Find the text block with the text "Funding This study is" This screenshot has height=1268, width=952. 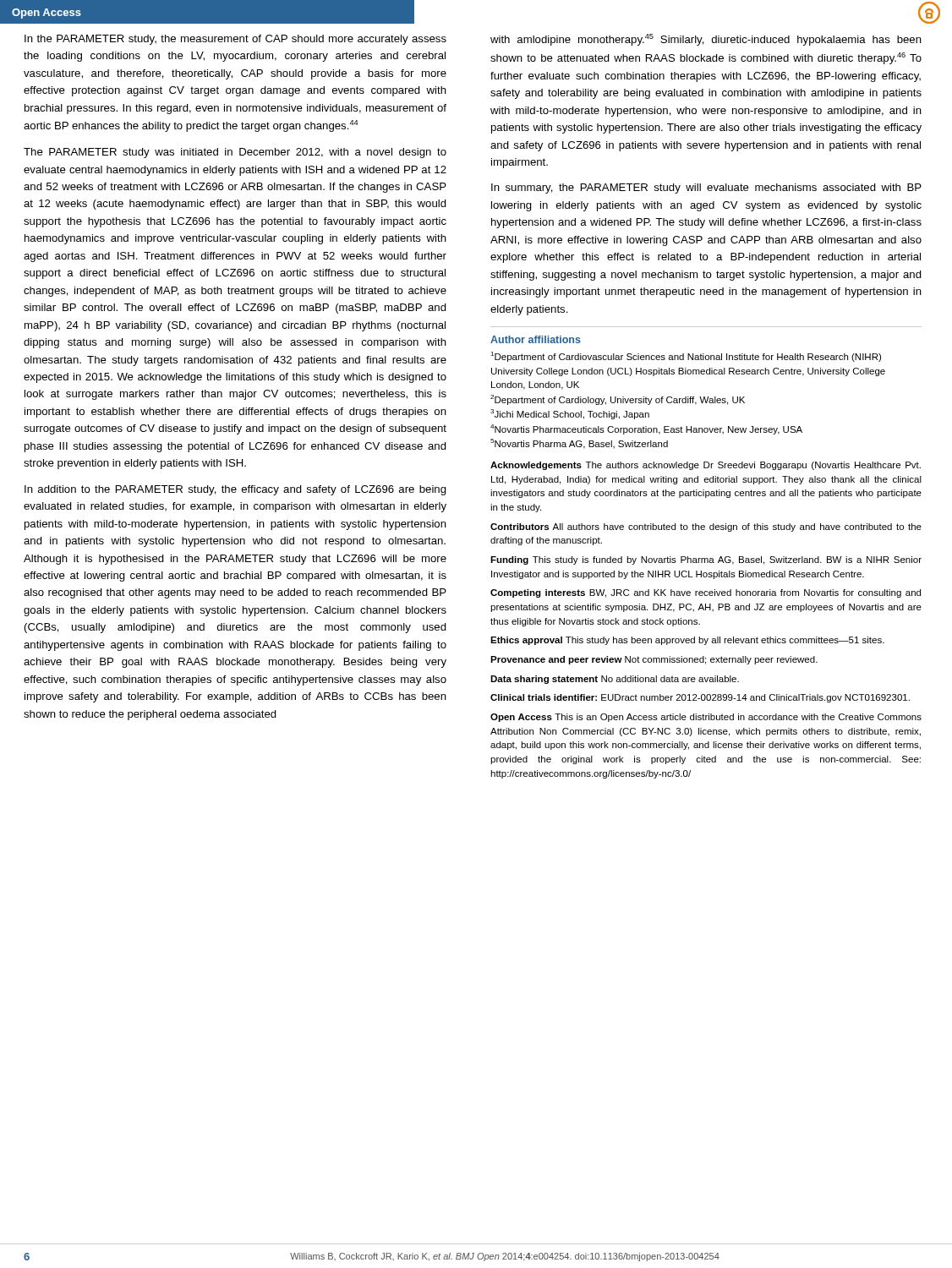click(x=706, y=567)
